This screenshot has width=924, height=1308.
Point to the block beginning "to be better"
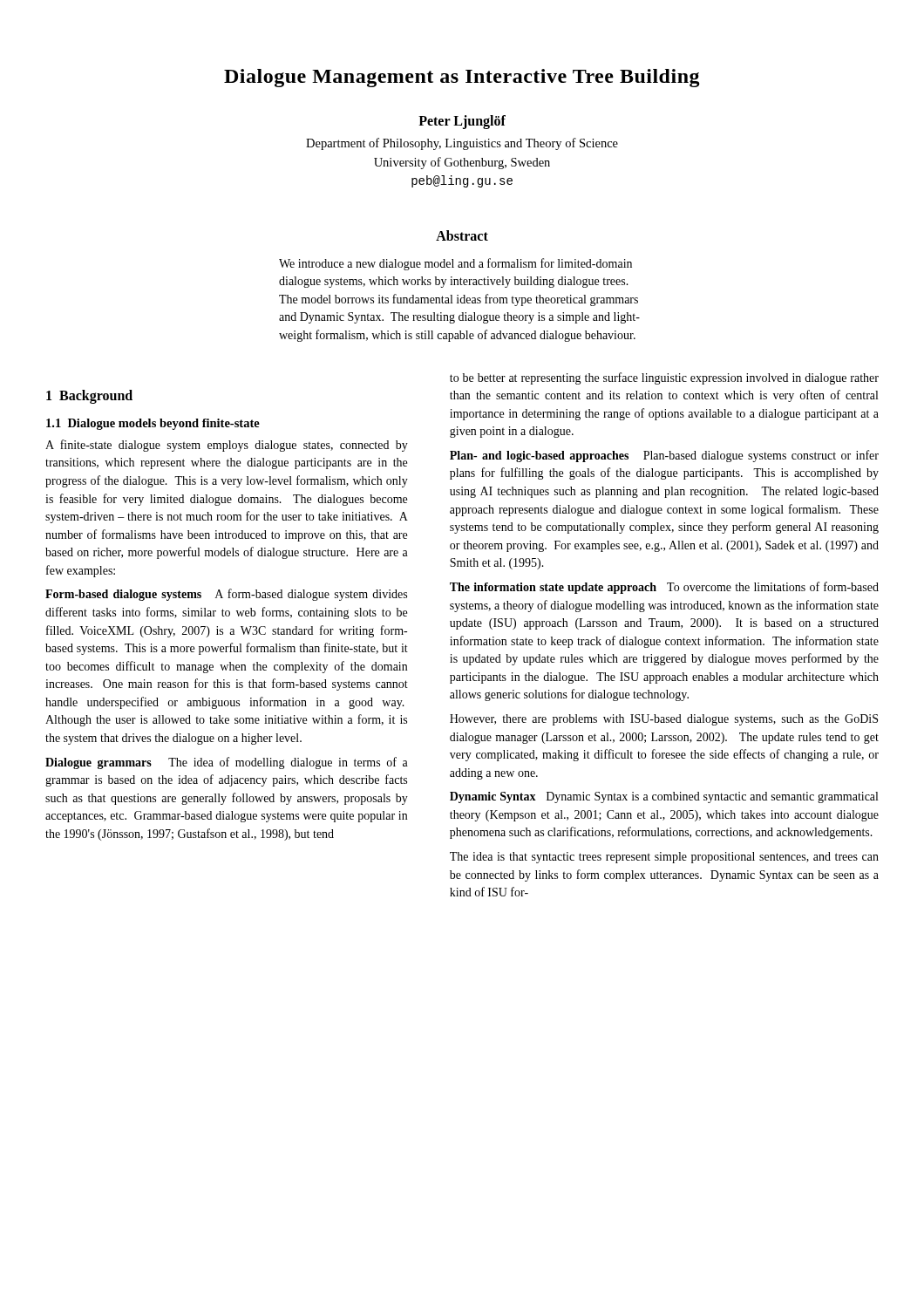tap(664, 405)
